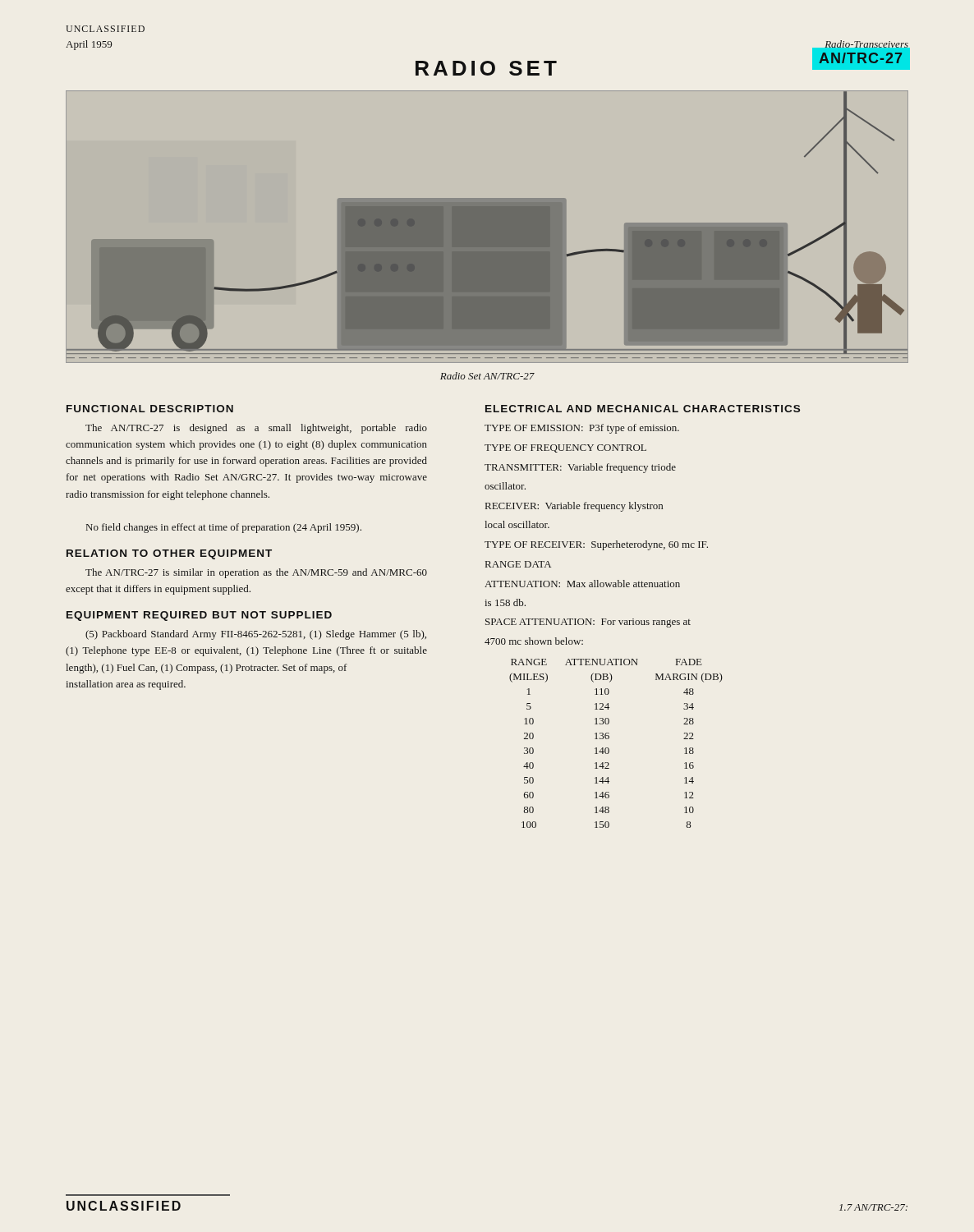Image resolution: width=974 pixels, height=1232 pixels.
Task: Locate the section header containing "RELATION TO OTHER EQUIPMENT"
Action: point(169,553)
